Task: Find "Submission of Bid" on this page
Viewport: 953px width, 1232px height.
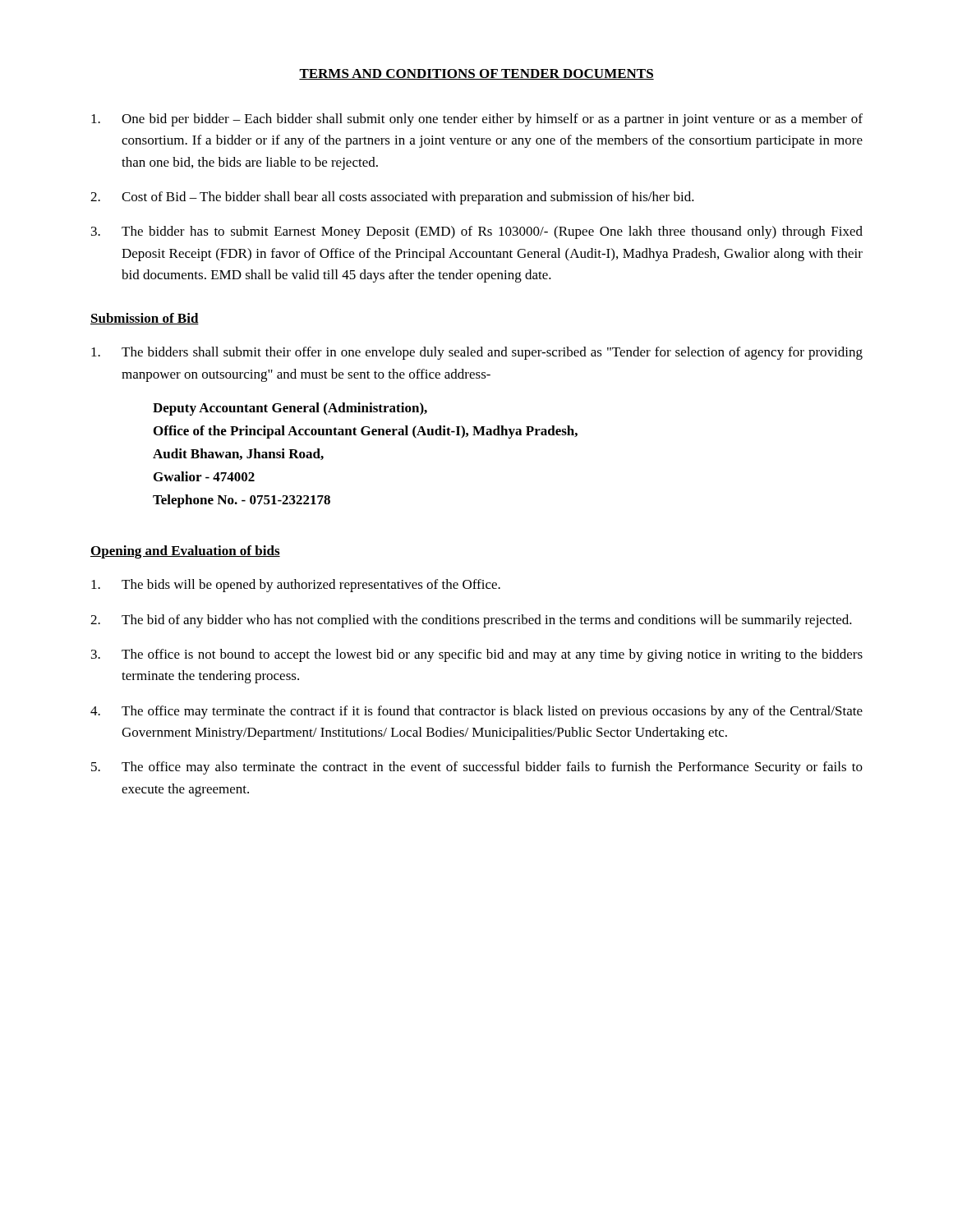Action: [x=144, y=319]
